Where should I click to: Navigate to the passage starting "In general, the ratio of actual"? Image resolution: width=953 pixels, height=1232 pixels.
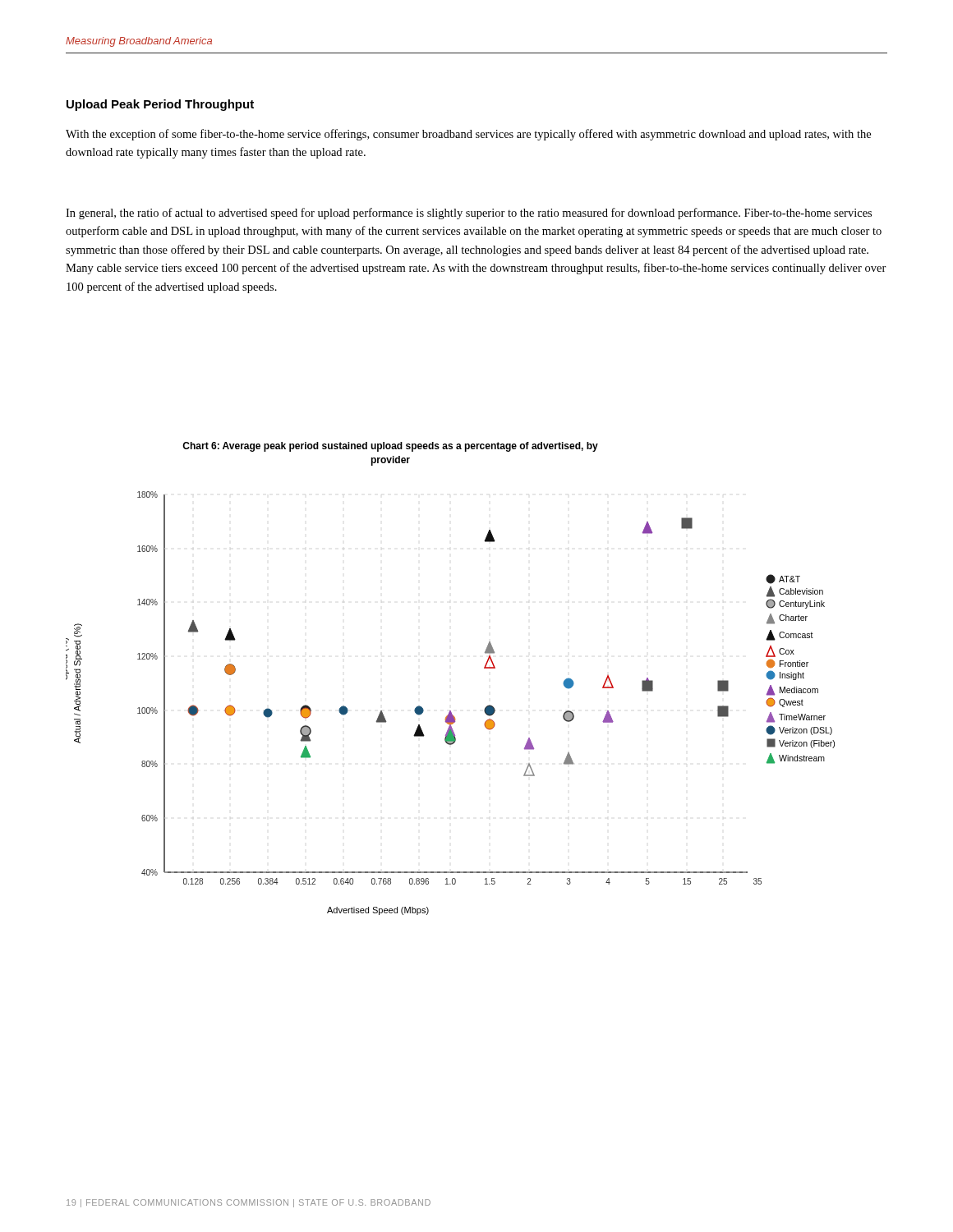(476, 250)
